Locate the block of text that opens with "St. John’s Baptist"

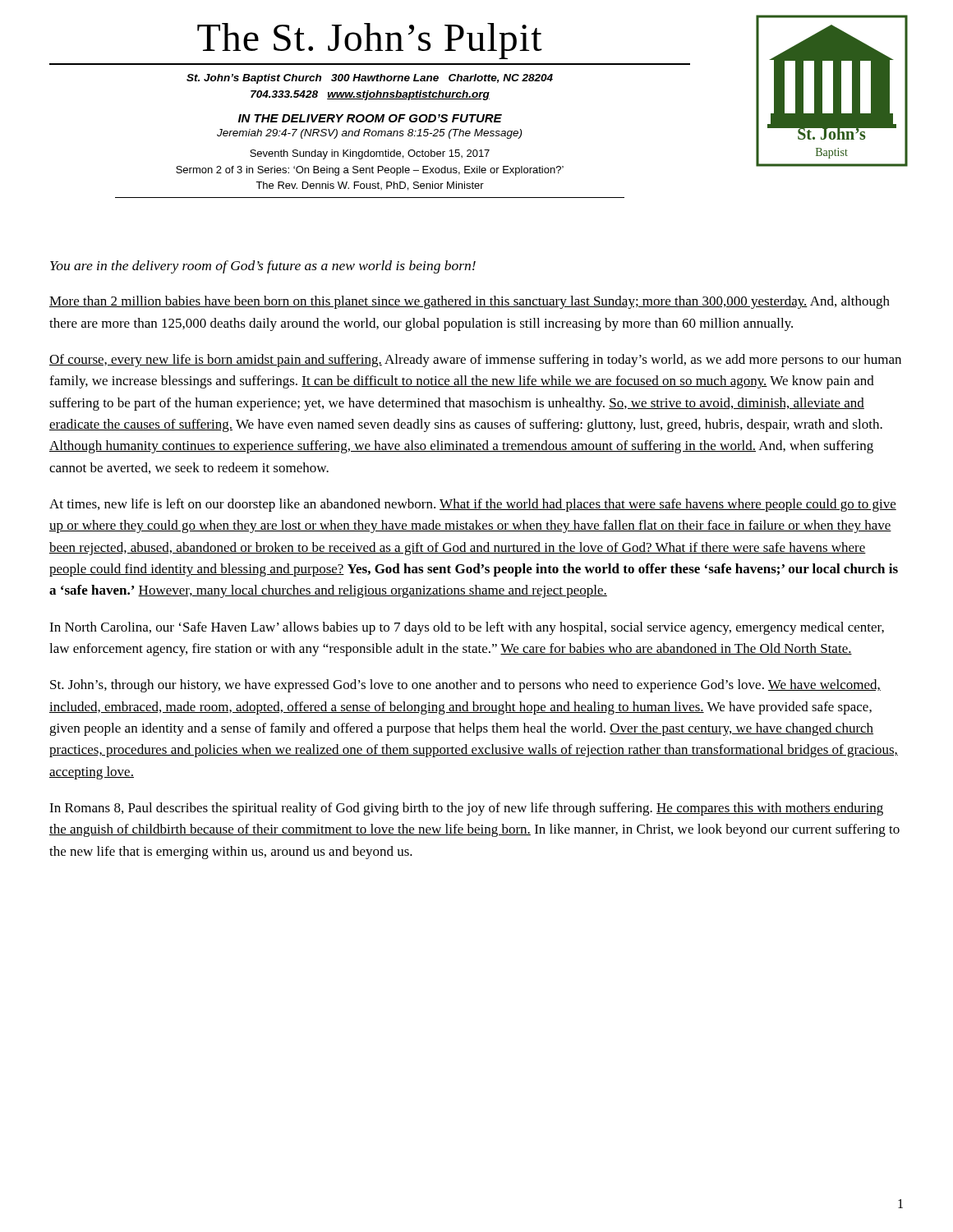[x=370, y=86]
